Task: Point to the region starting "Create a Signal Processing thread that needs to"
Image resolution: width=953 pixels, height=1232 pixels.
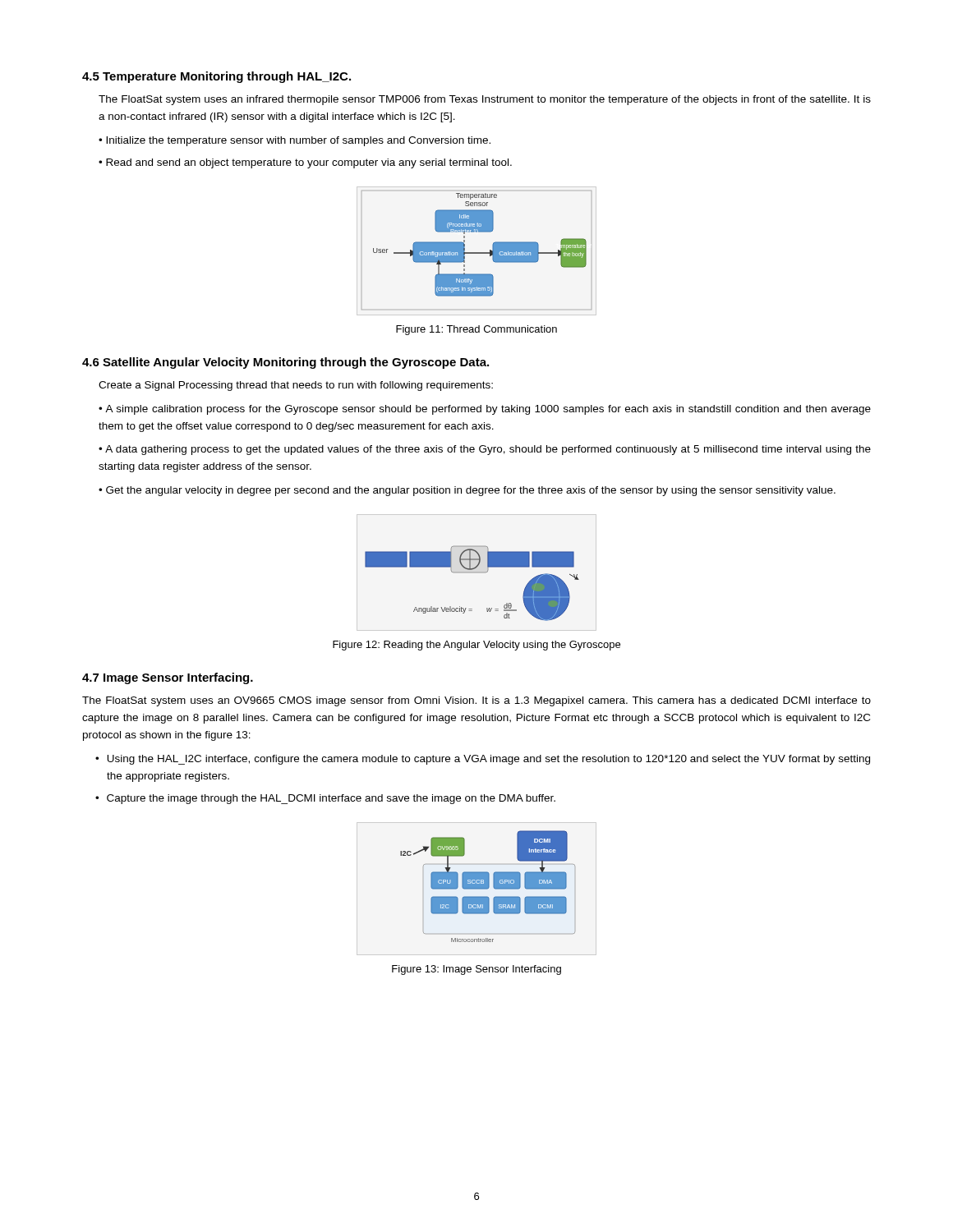Action: point(296,385)
